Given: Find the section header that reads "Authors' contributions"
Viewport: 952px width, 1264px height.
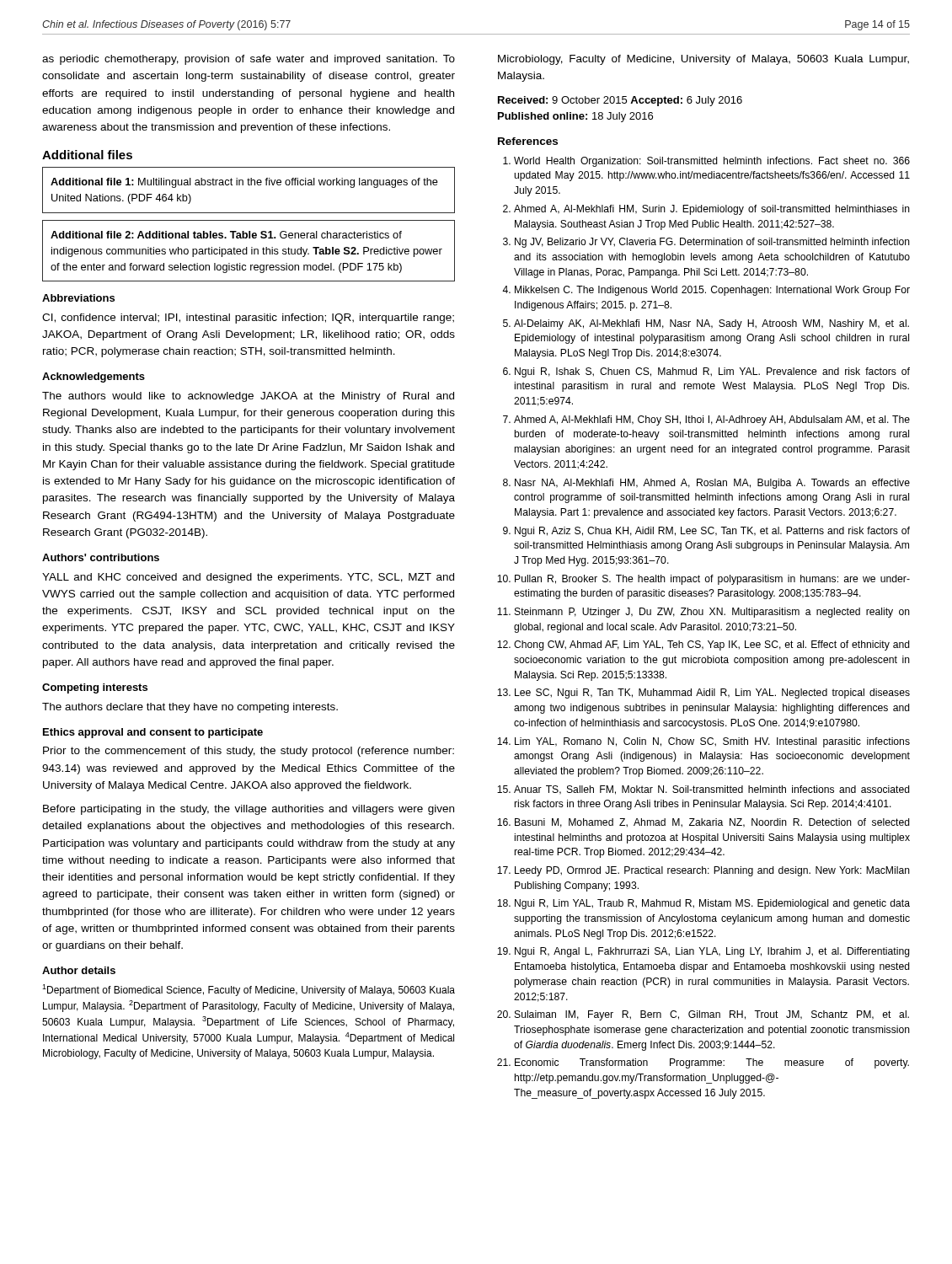Looking at the screenshot, I should pos(101,557).
